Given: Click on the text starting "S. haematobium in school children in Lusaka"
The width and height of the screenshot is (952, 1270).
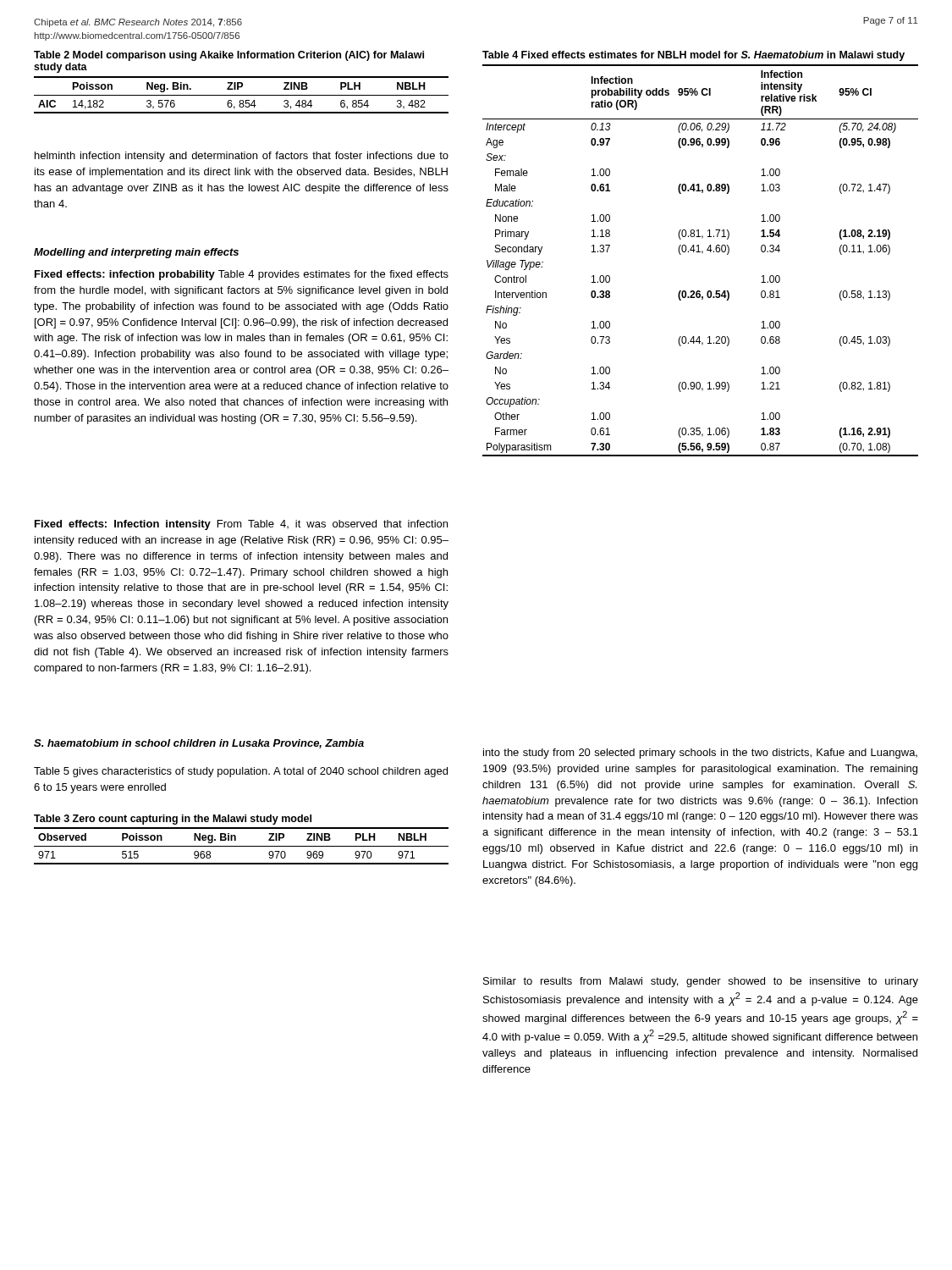Looking at the screenshot, I should click(199, 743).
